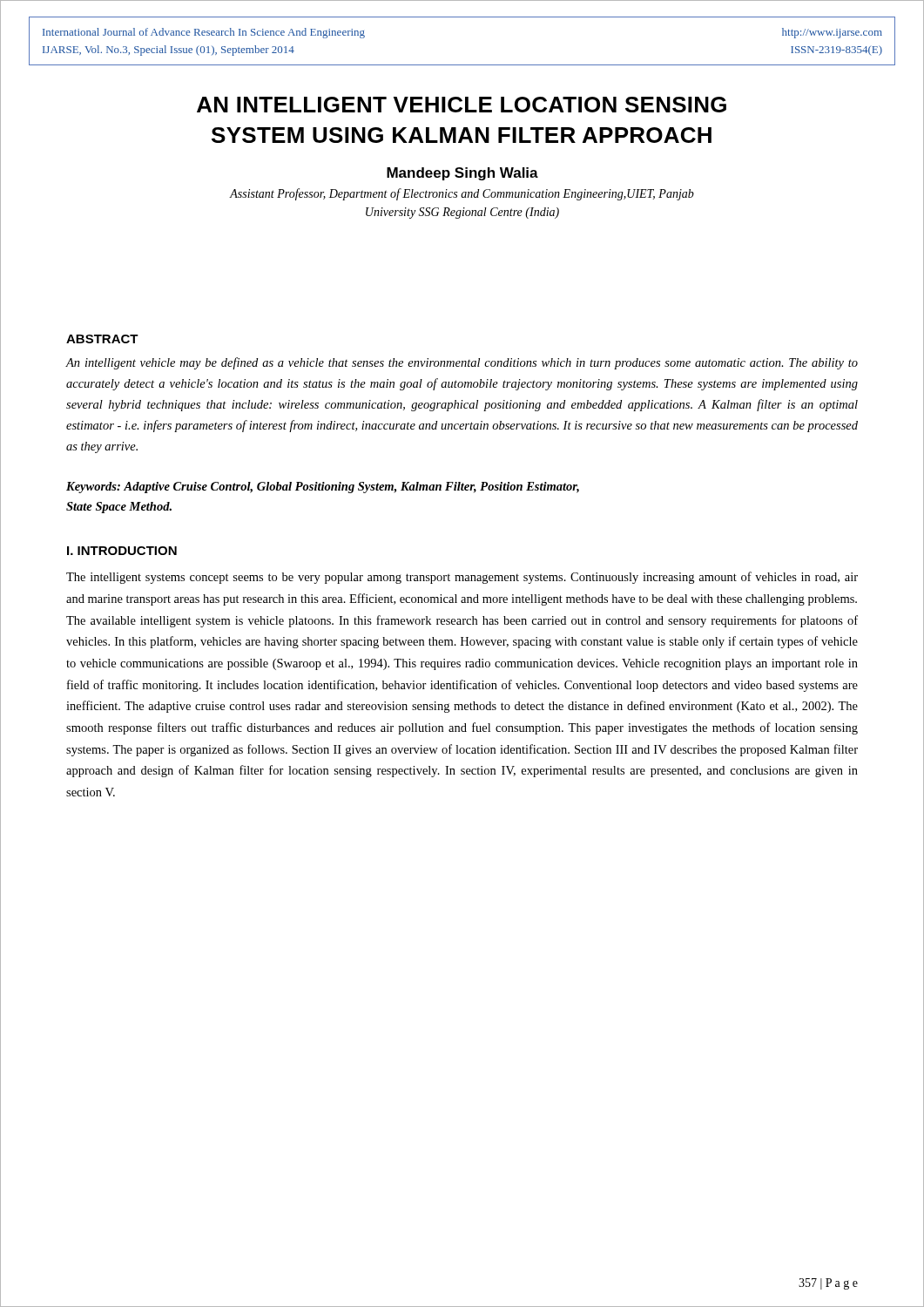924x1307 pixels.
Task: Find the text block with the text "The intelligent systems concept seems to be"
Action: (x=462, y=685)
